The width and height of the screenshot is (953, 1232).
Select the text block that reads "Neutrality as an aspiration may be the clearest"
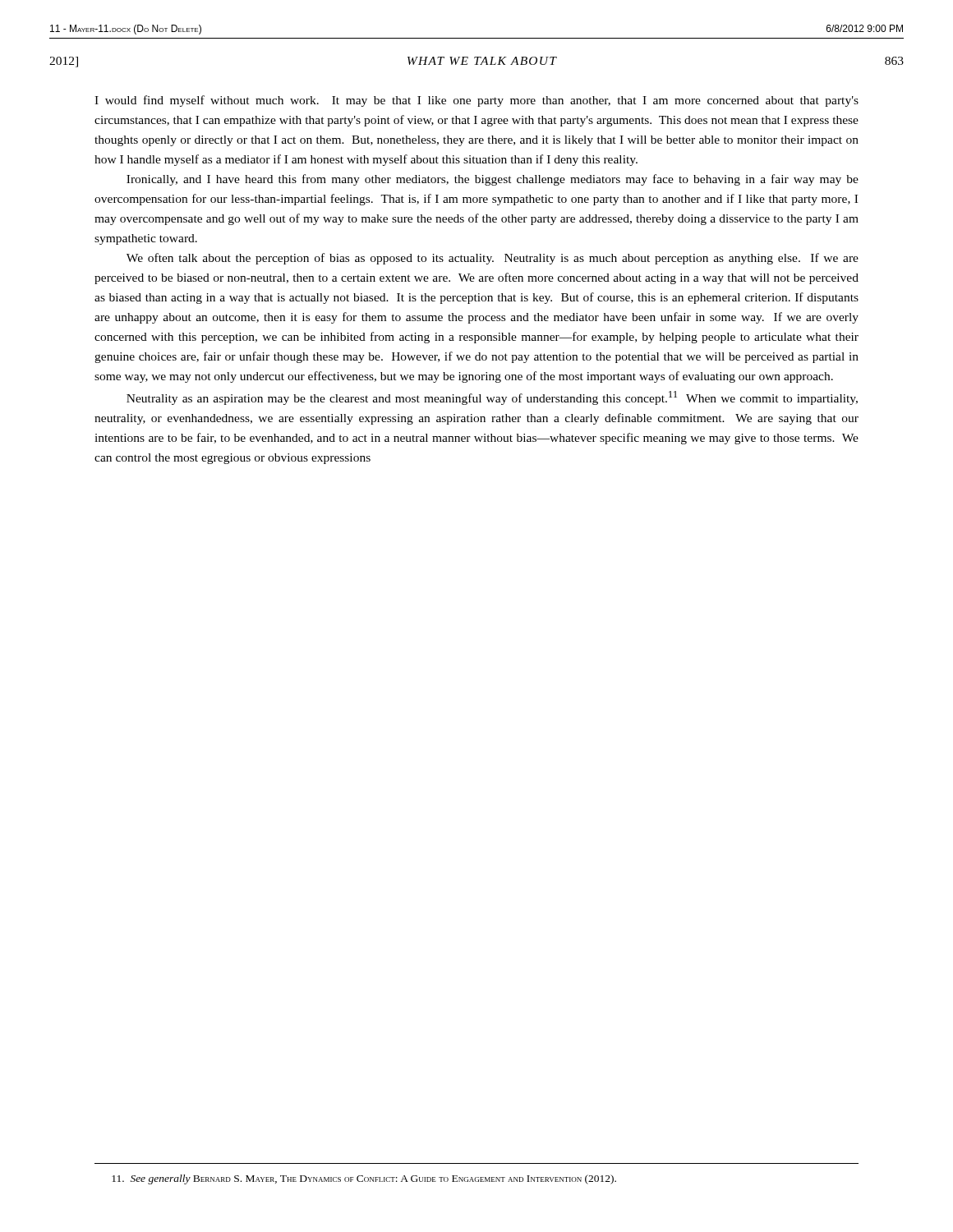tap(476, 427)
